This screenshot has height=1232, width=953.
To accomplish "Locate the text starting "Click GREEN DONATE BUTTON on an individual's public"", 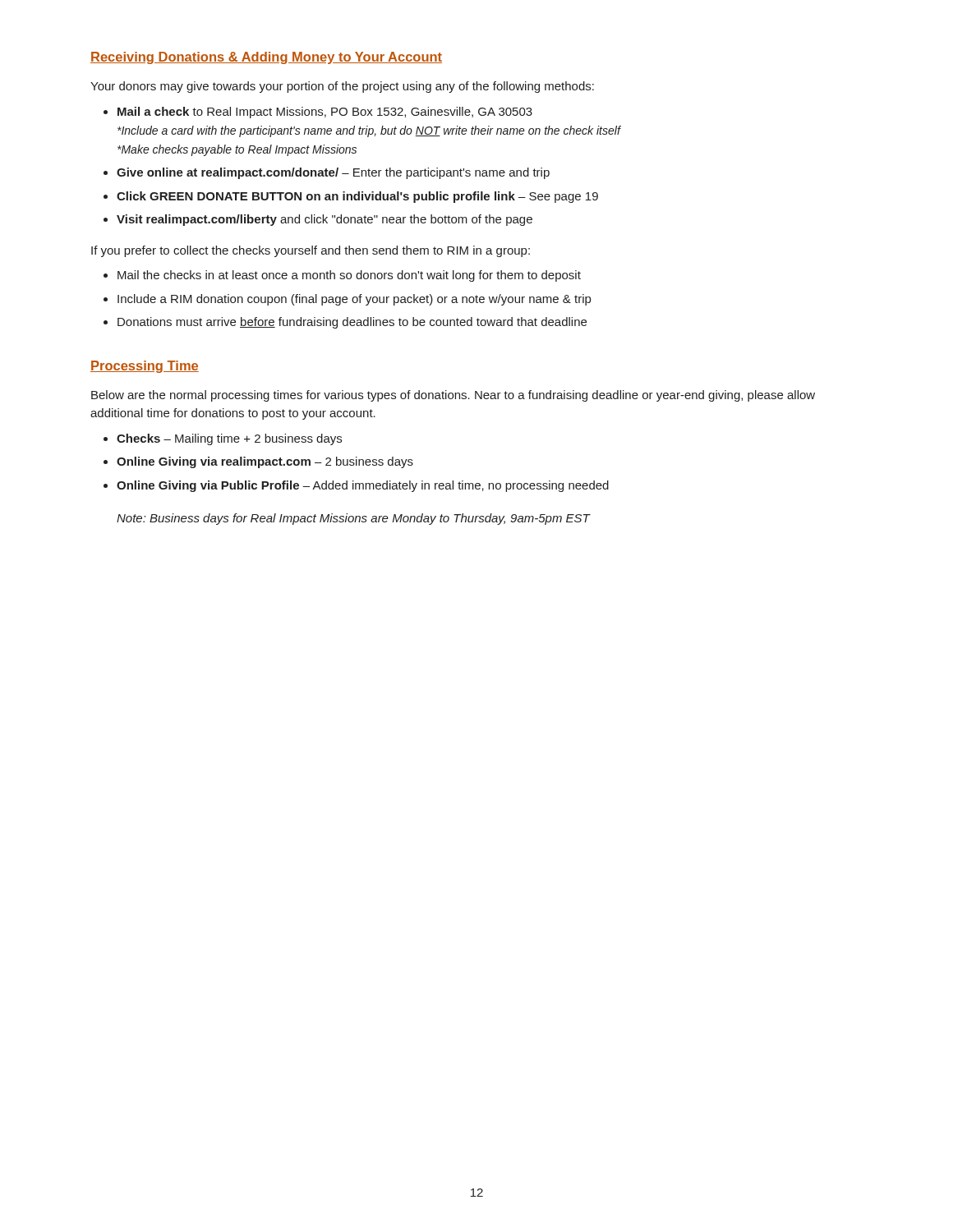I will tap(358, 195).
